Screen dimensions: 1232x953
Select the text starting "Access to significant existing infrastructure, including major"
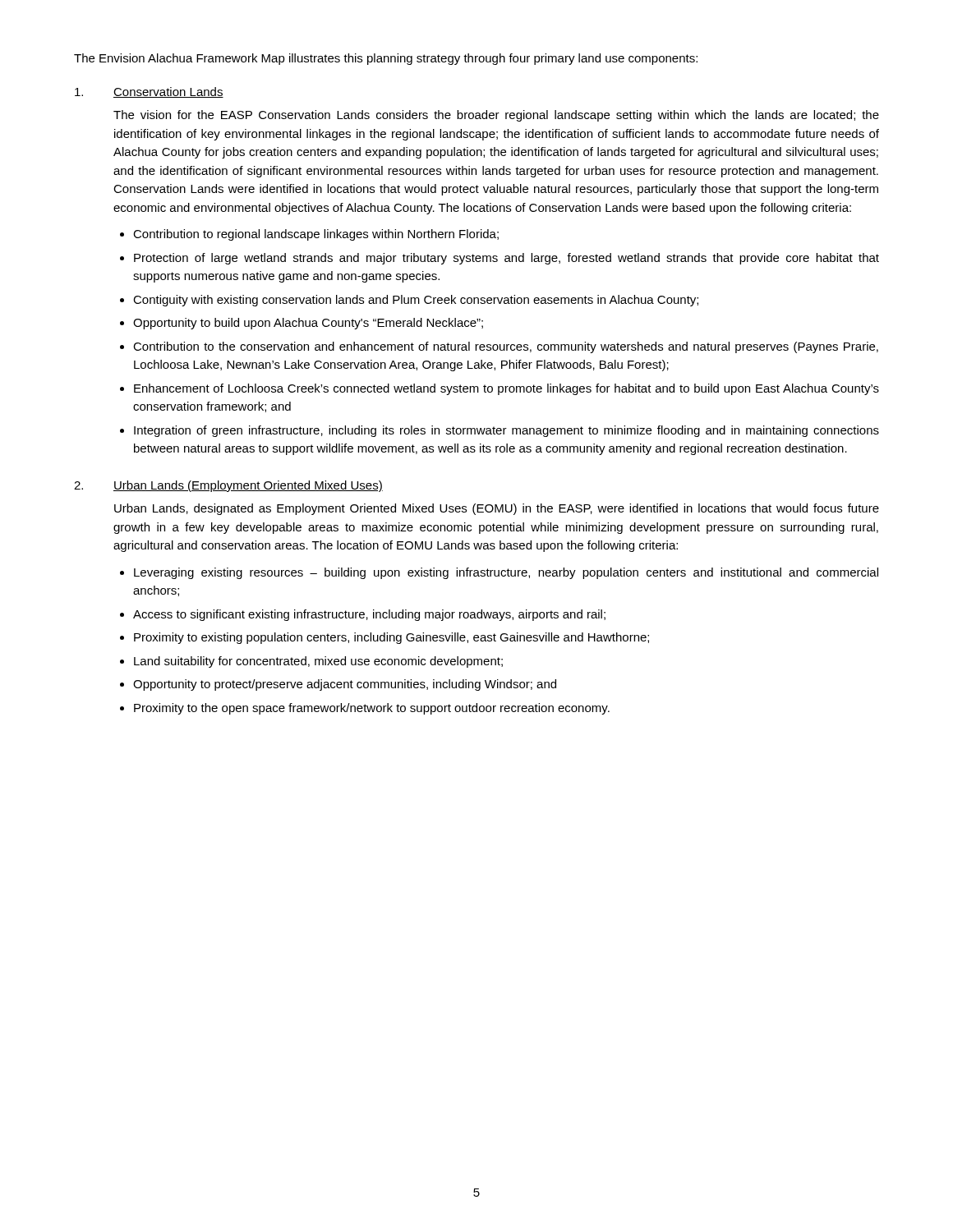[x=370, y=614]
